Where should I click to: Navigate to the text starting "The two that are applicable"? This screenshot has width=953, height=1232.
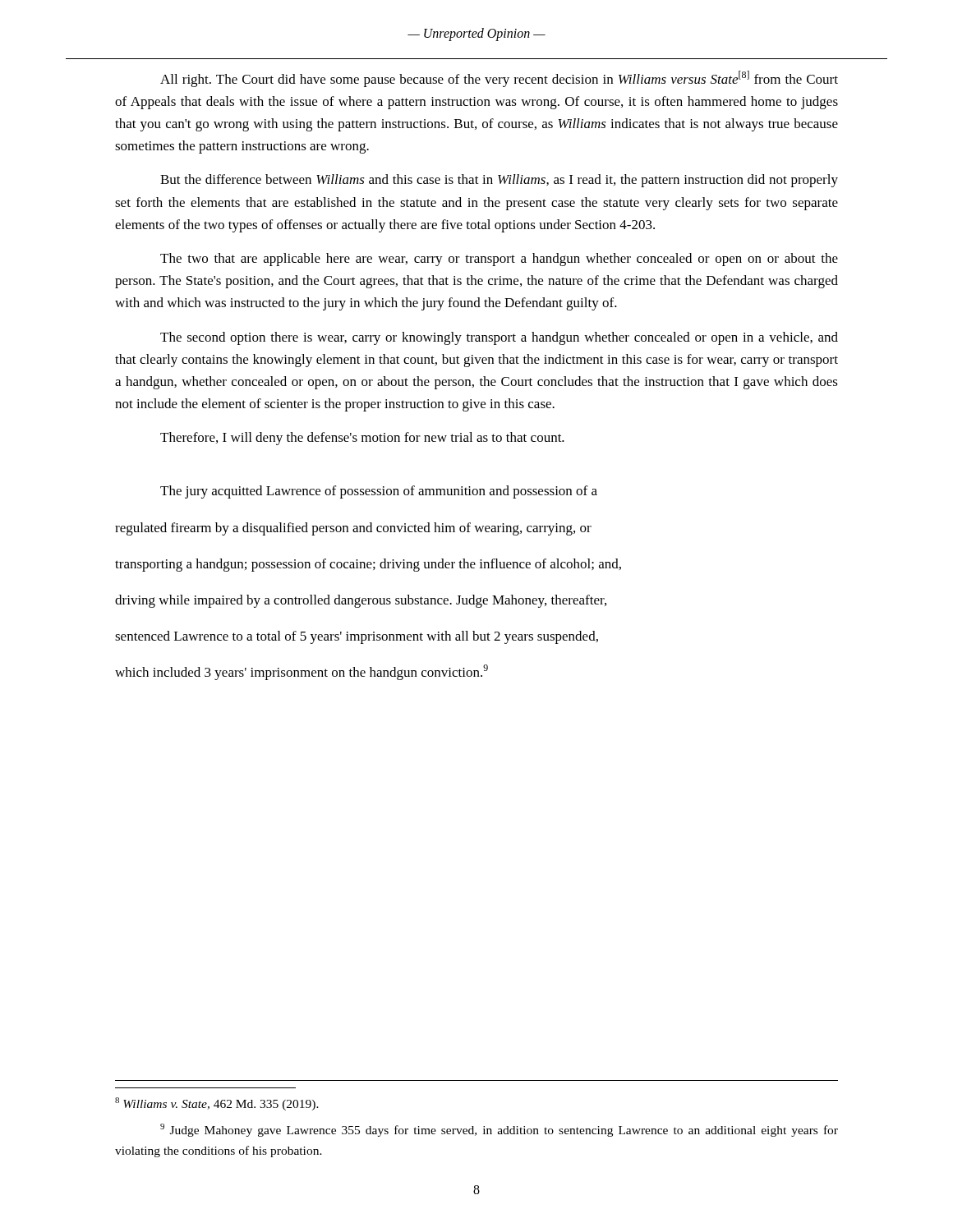pyautogui.click(x=476, y=281)
